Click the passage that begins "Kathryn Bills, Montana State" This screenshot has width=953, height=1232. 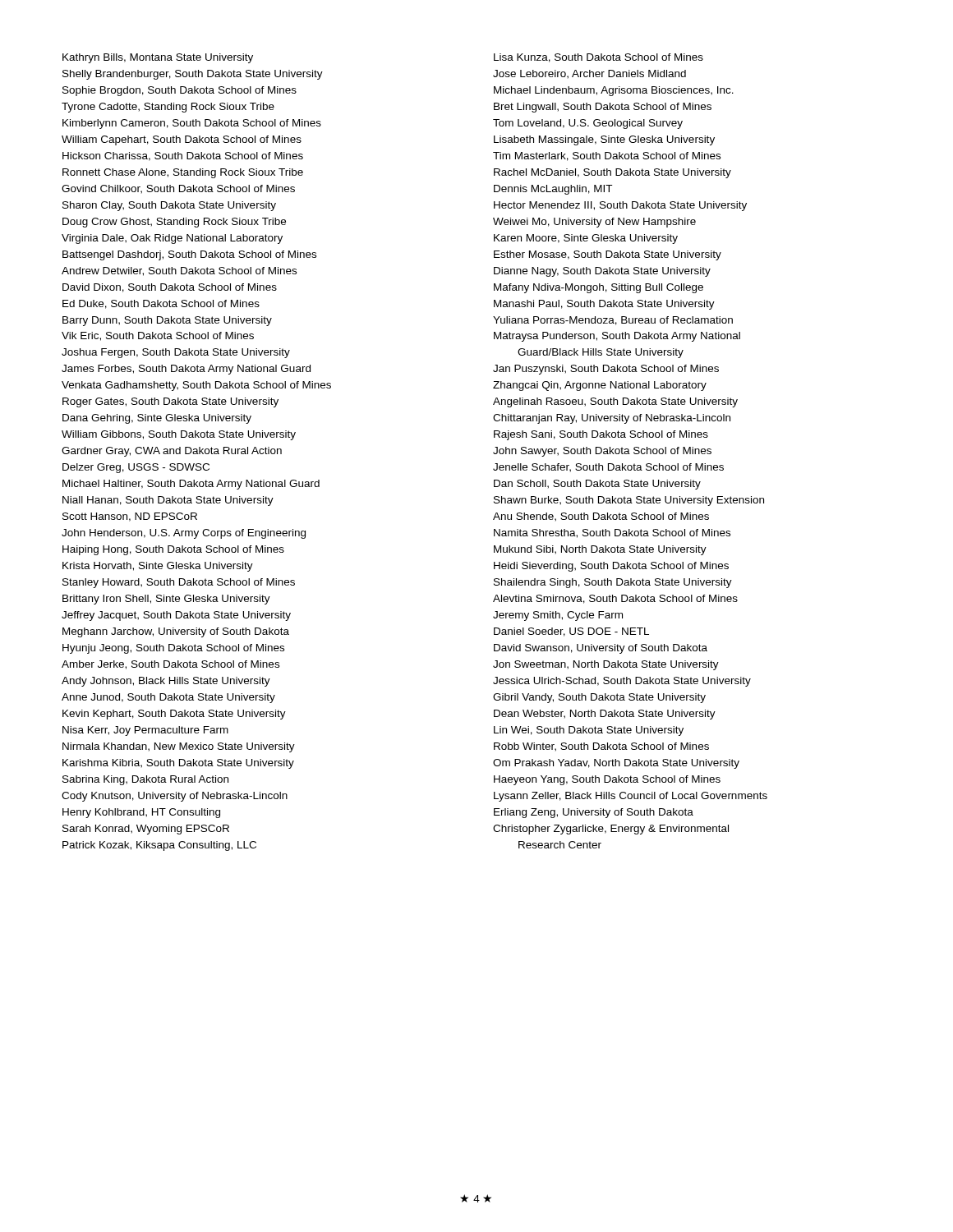point(261,451)
